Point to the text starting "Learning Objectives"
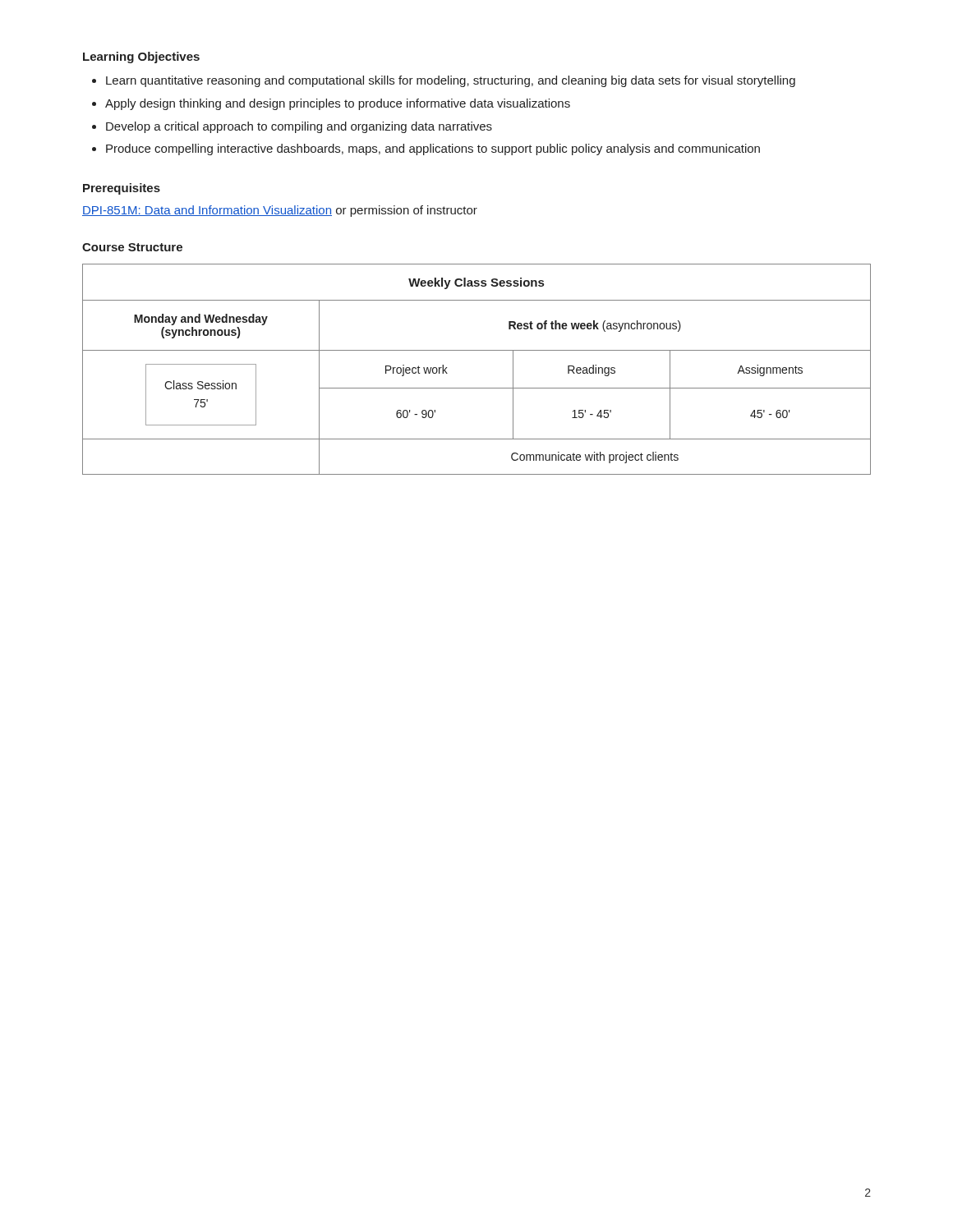The width and height of the screenshot is (953, 1232). (x=141, y=56)
